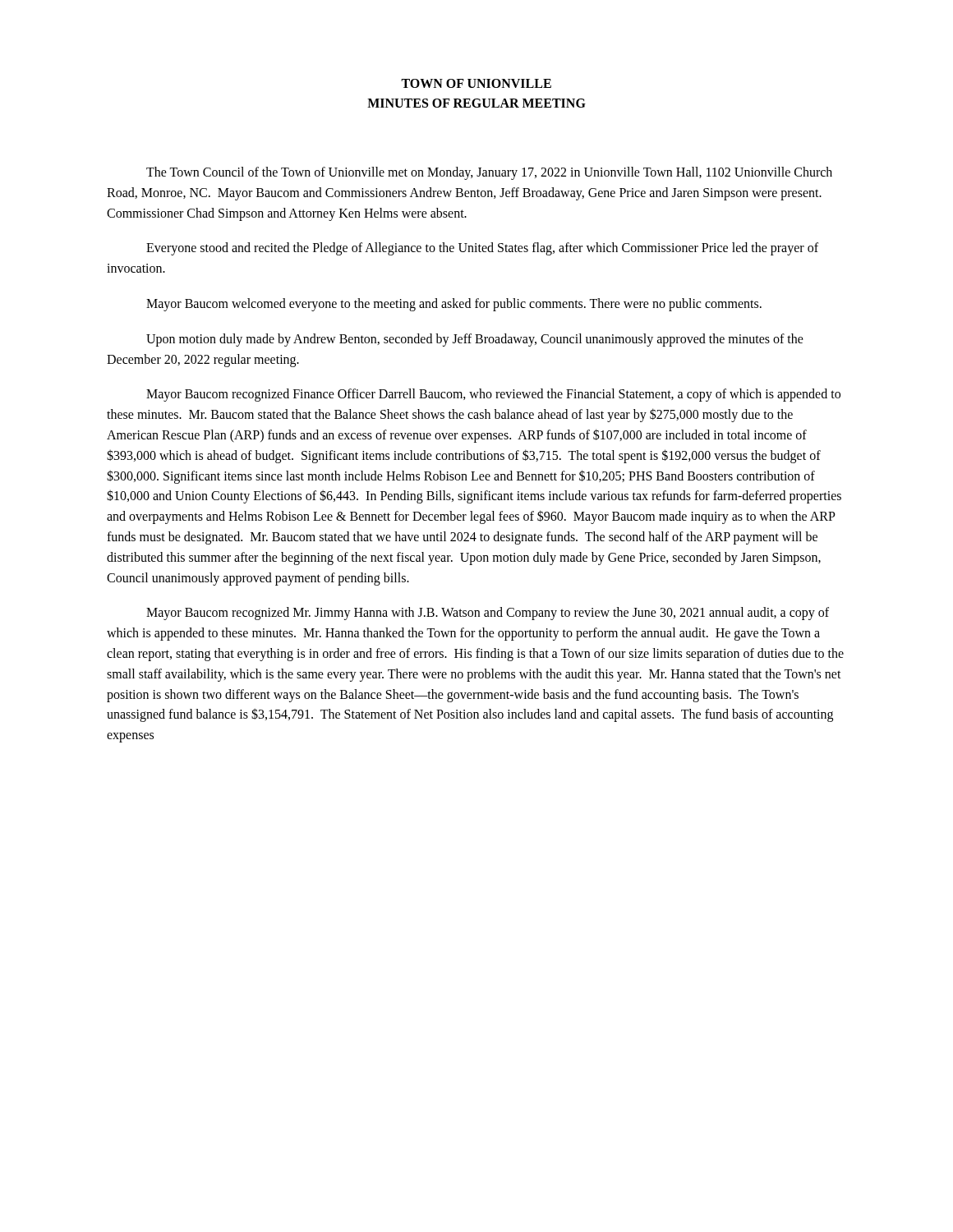Select the region starting "Mayor Baucom recognized Finance"
The height and width of the screenshot is (1232, 953).
click(x=476, y=487)
